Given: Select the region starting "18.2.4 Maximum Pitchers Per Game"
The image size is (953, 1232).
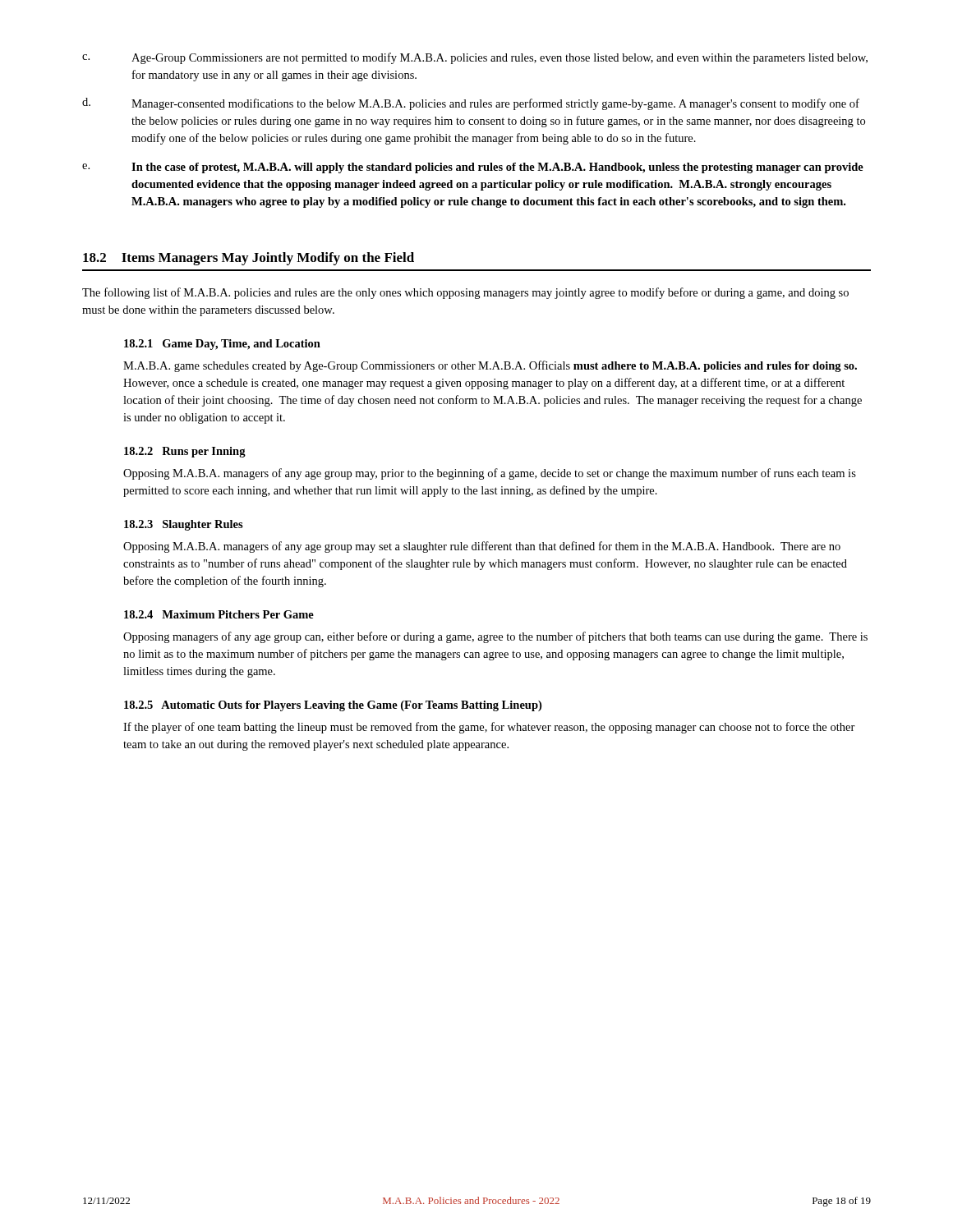Looking at the screenshot, I should (218, 615).
